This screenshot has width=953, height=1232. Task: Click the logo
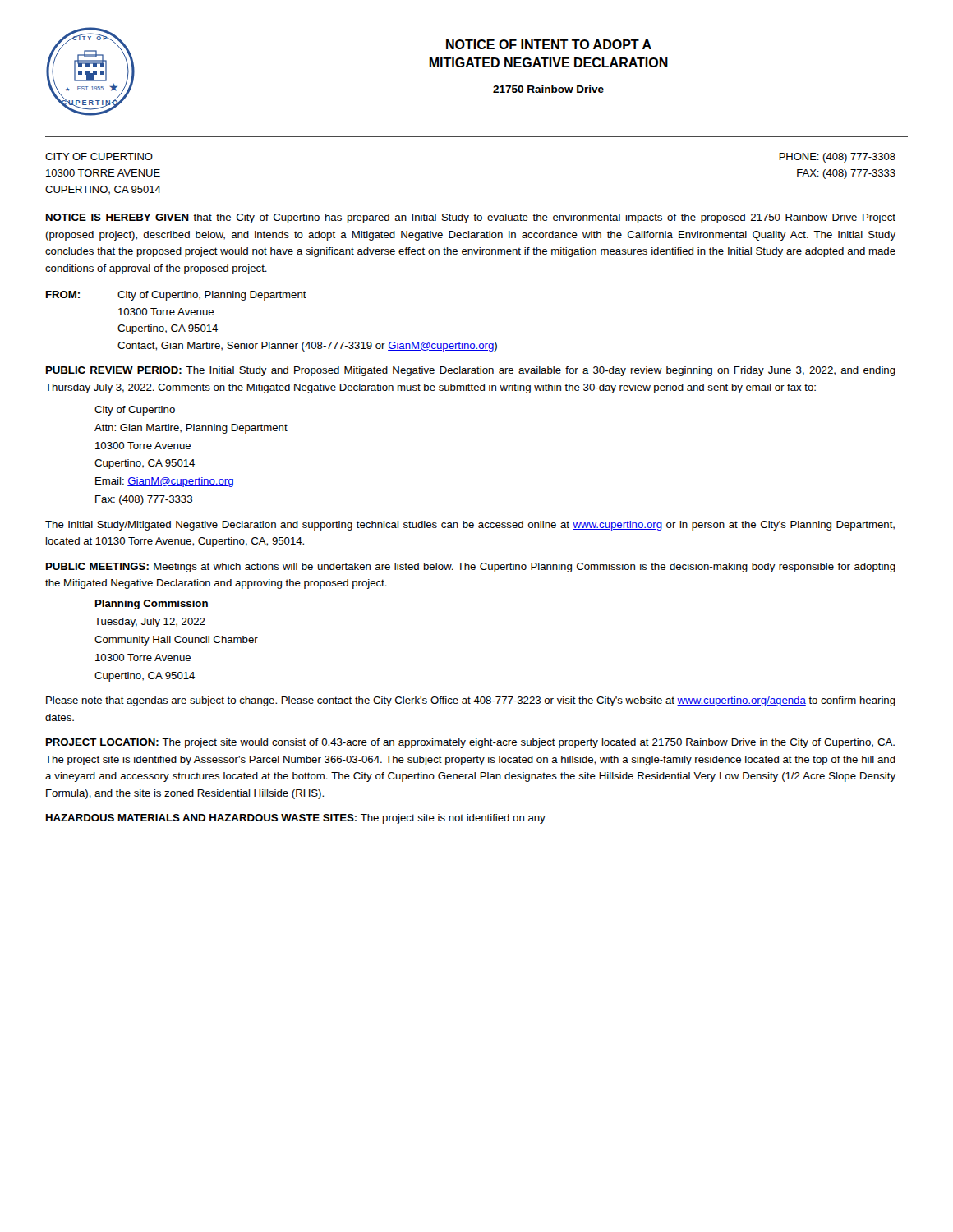(99, 73)
